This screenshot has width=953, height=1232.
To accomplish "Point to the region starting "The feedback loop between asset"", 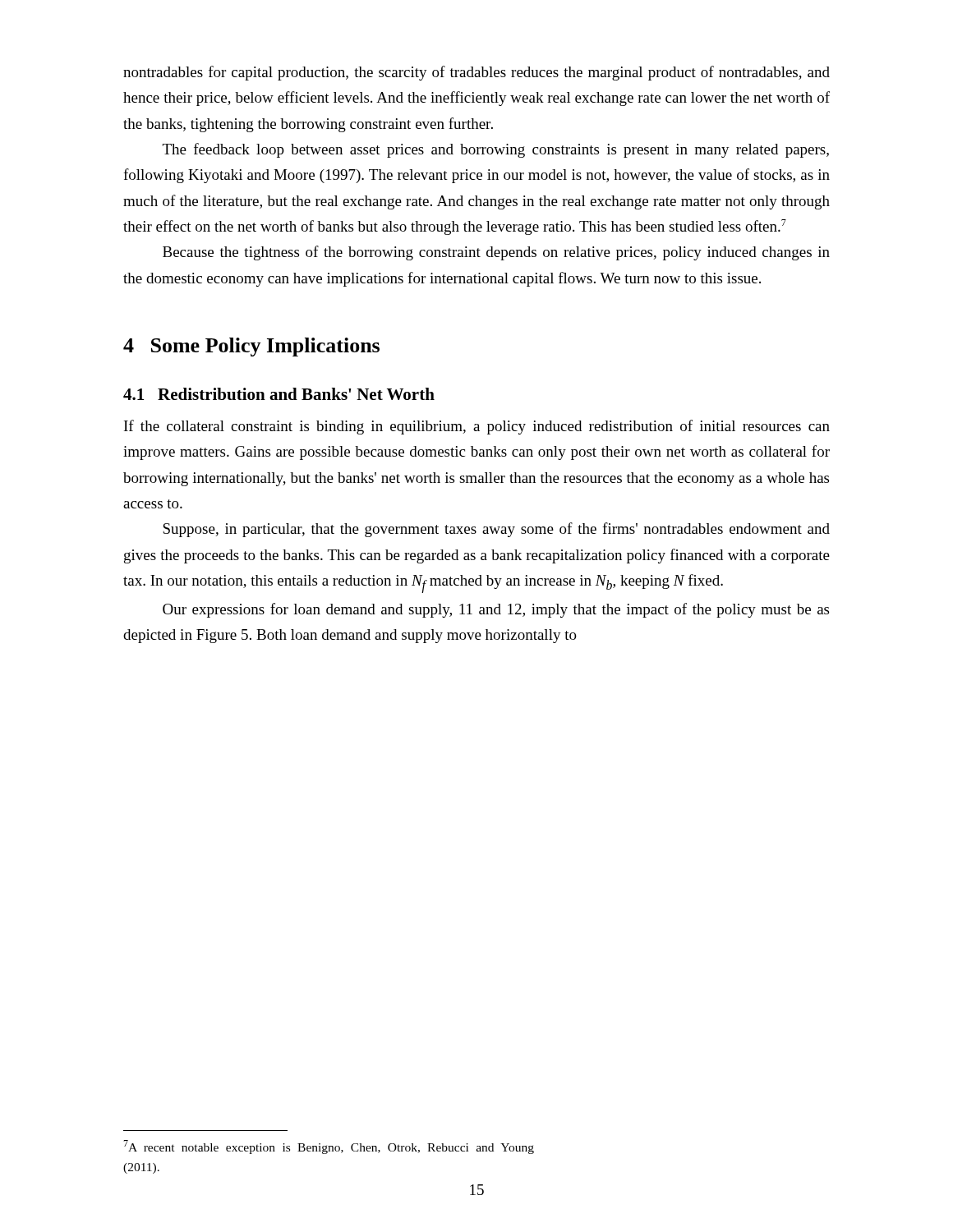I will [476, 188].
